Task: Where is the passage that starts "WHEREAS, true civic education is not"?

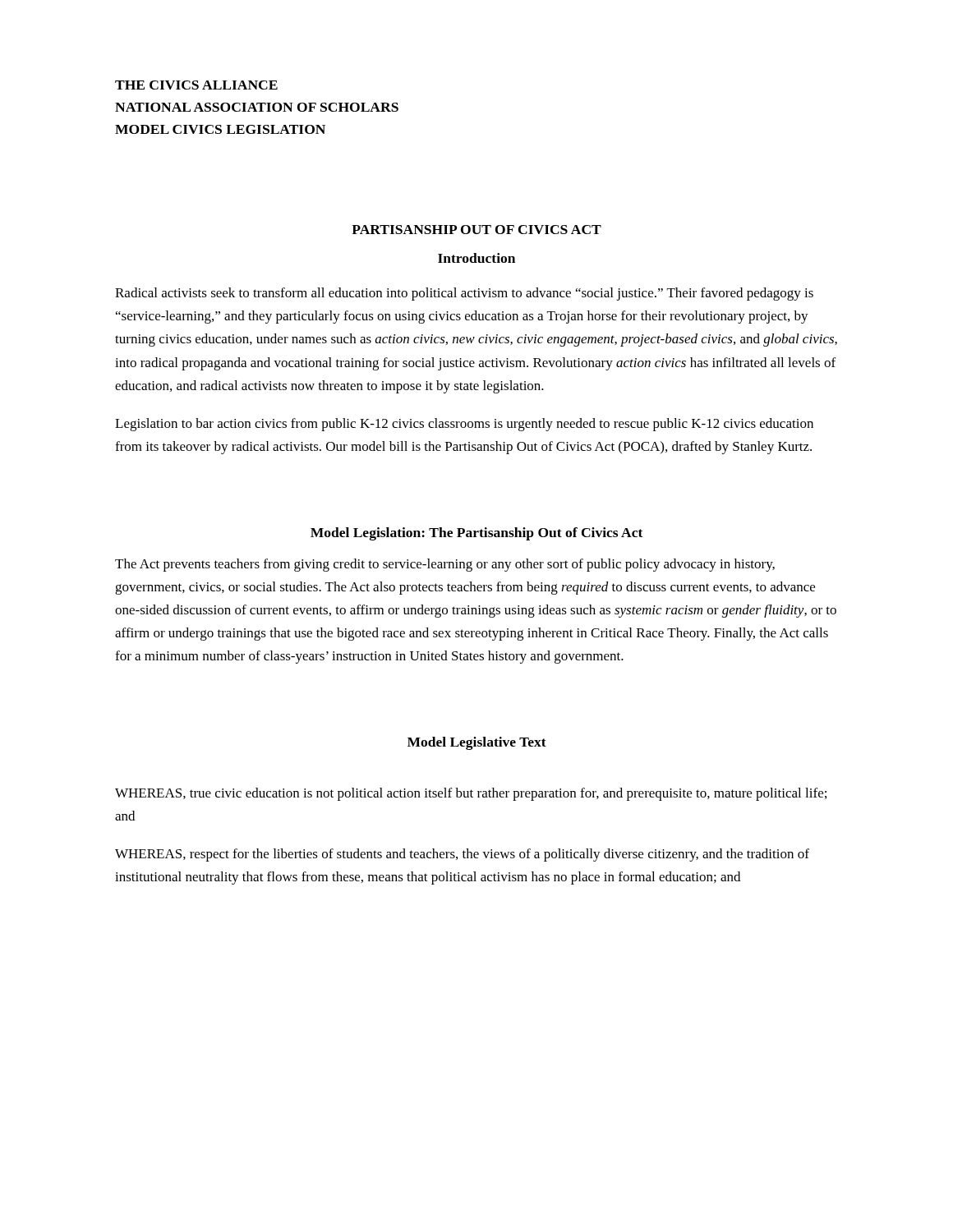Action: tap(471, 804)
